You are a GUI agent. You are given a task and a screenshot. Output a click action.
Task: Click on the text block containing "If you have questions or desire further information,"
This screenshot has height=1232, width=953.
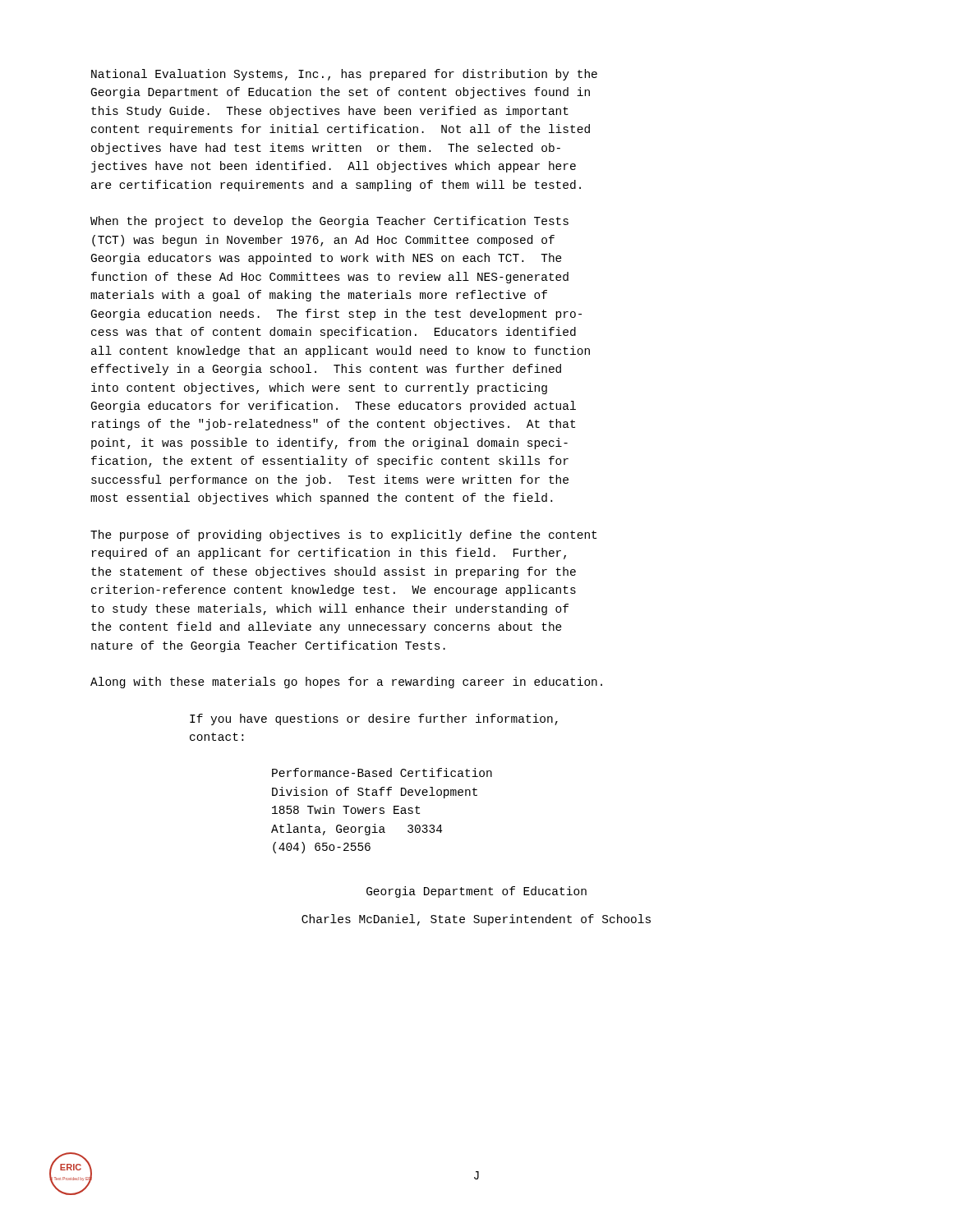[375, 728]
